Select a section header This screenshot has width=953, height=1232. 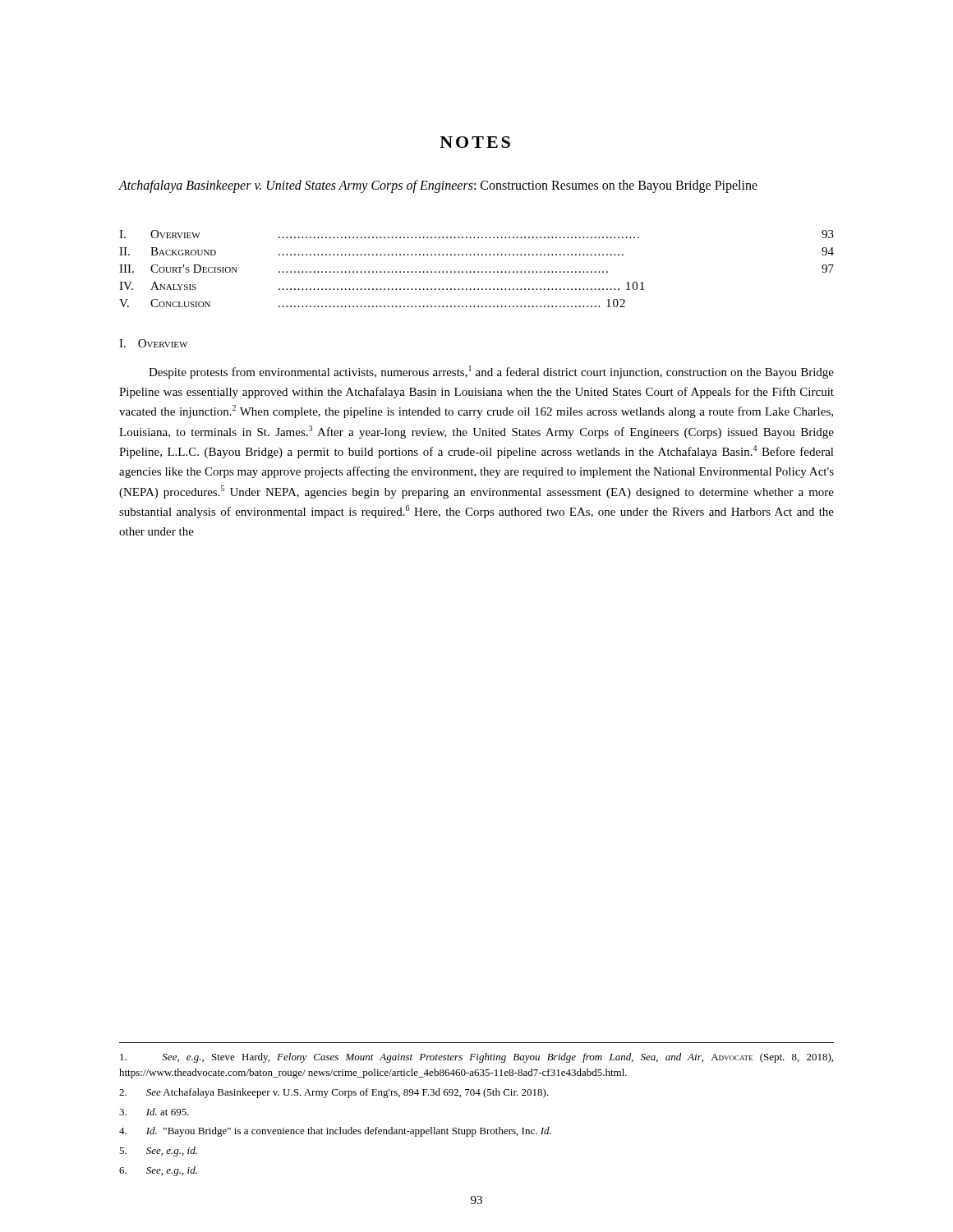[153, 343]
